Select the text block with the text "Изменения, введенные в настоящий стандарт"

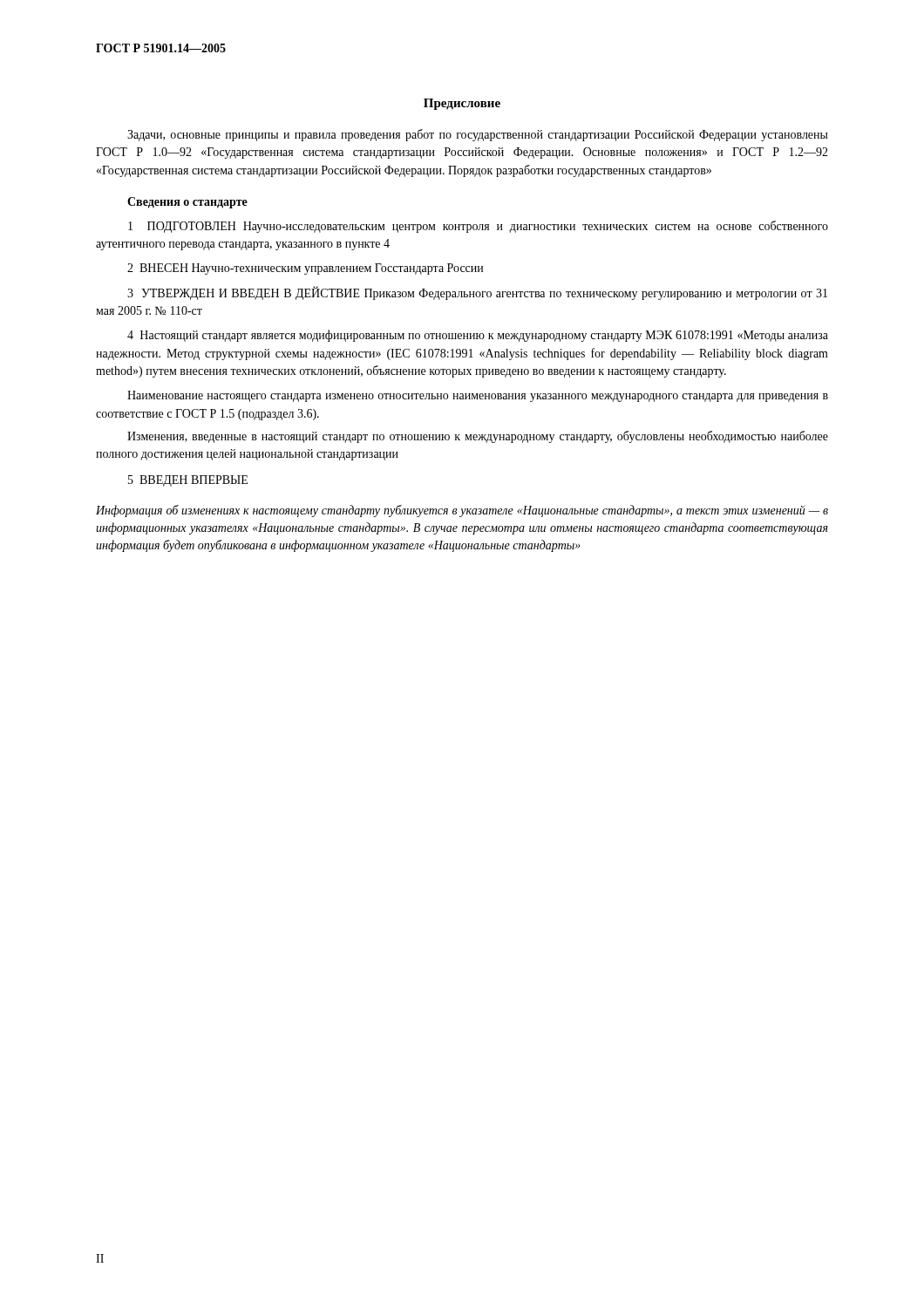462,445
